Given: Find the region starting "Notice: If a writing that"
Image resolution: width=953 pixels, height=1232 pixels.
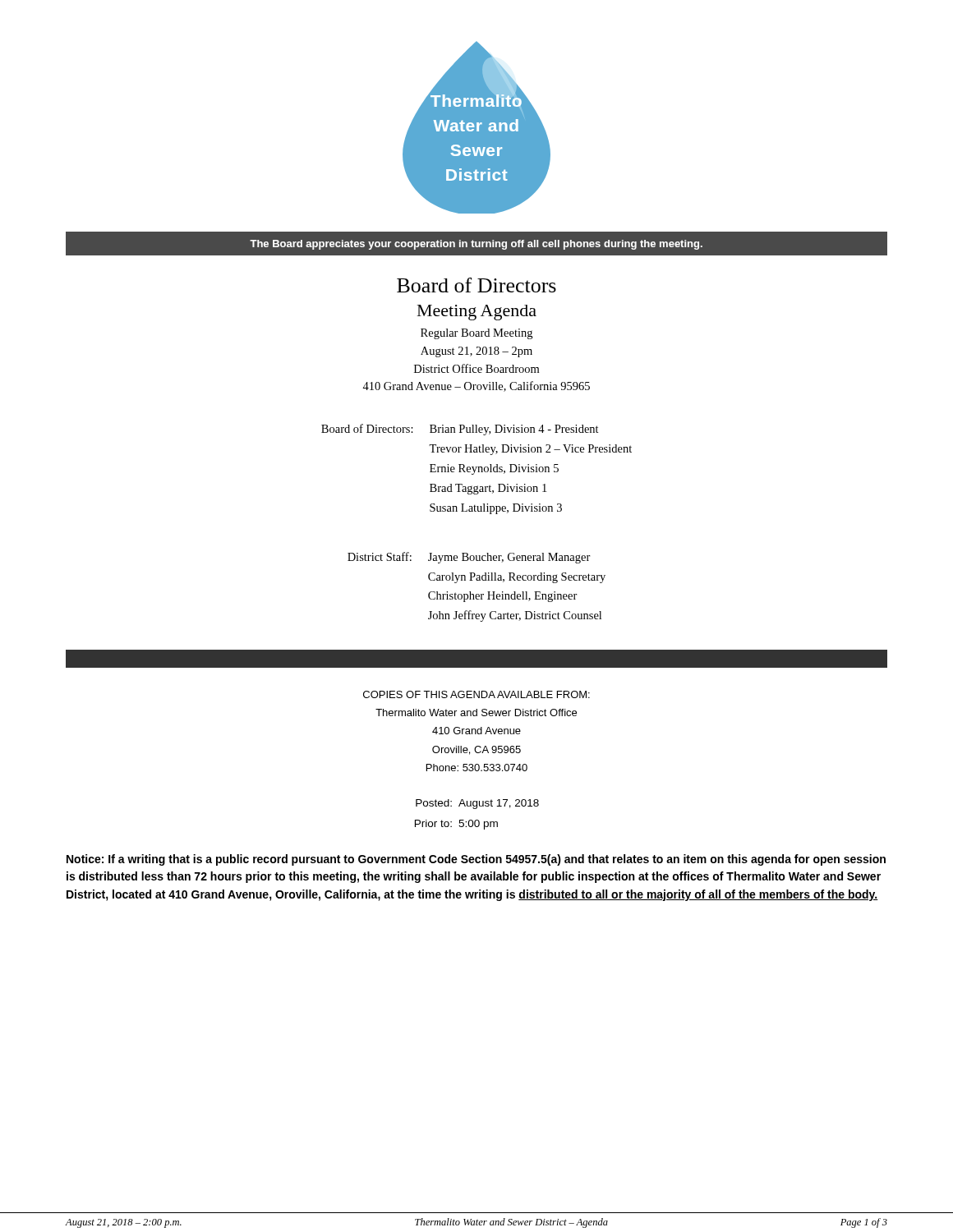Looking at the screenshot, I should [x=476, y=877].
